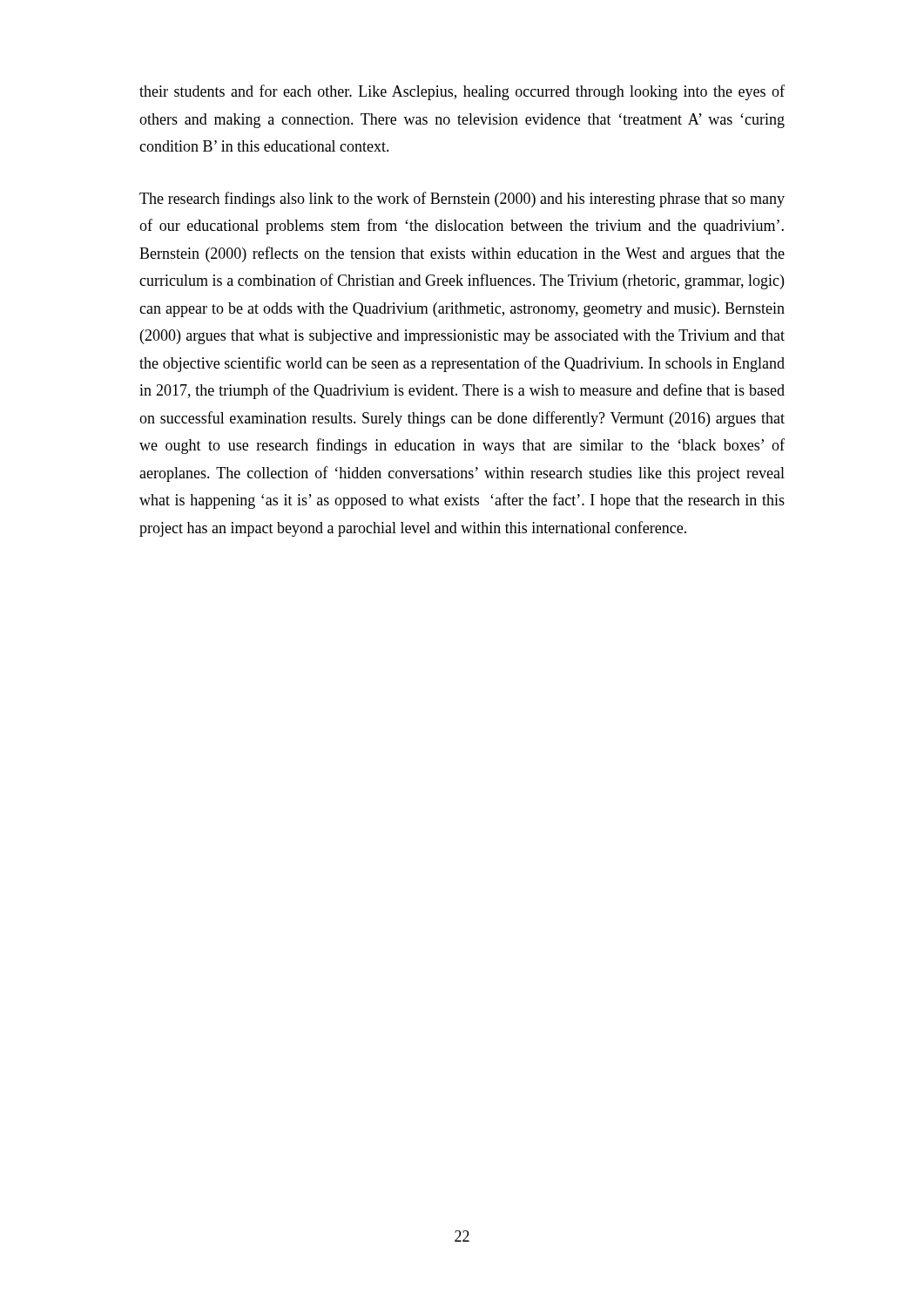Select the element starting "The research findings"

462,363
